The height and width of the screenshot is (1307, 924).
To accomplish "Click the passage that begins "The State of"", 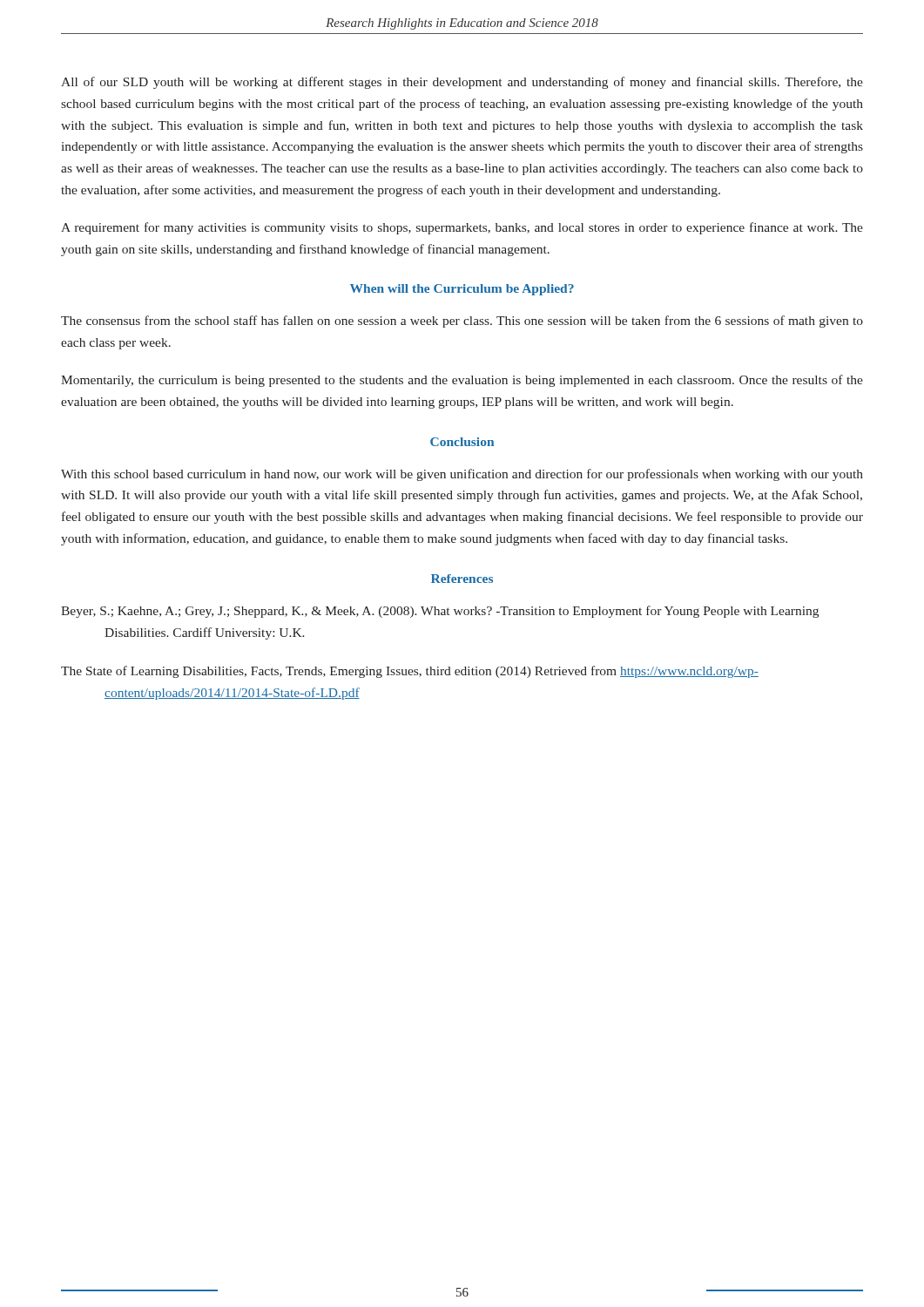I will click(x=410, y=682).
